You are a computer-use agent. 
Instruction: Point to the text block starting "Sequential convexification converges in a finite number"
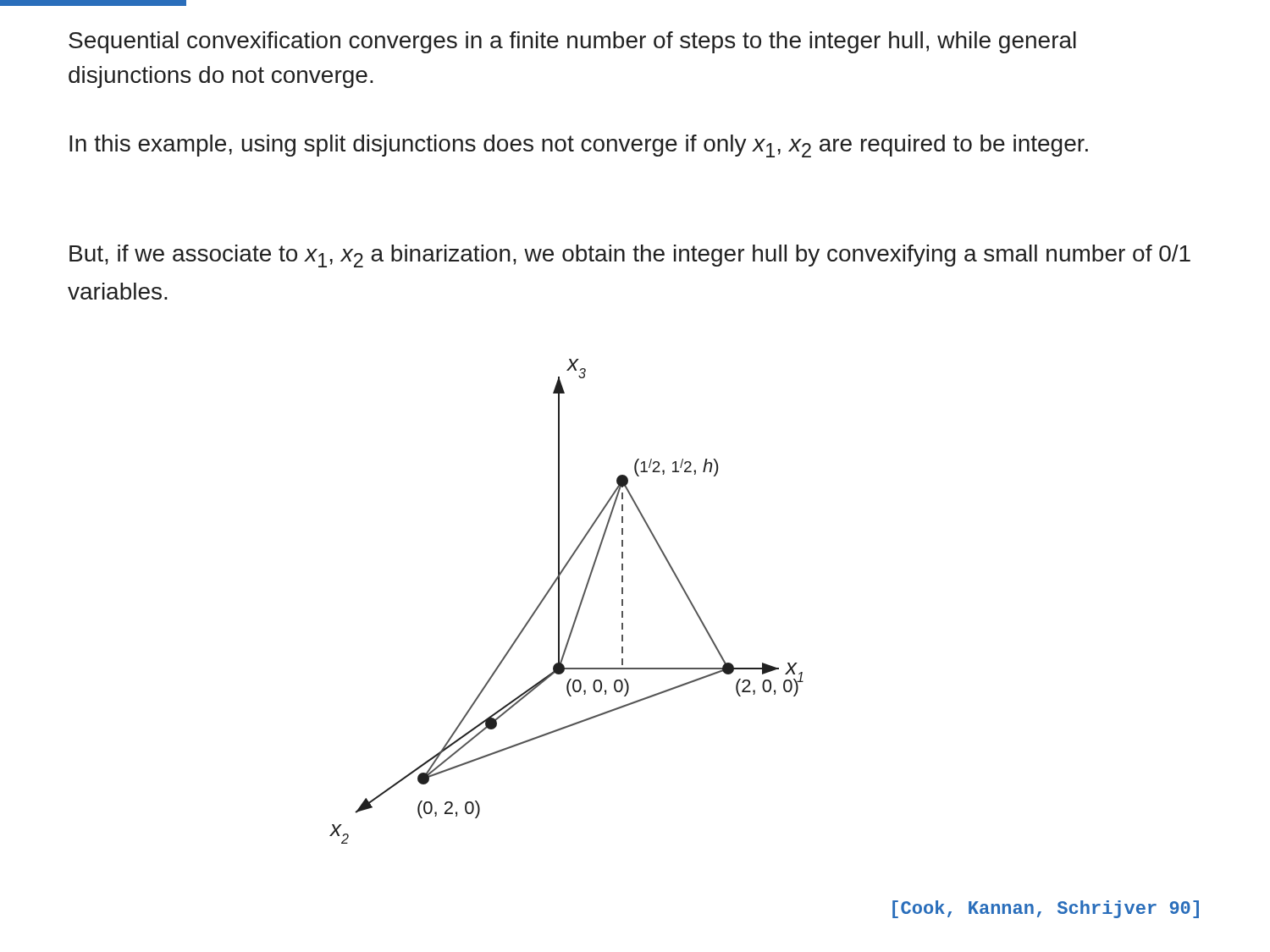[x=572, y=57]
